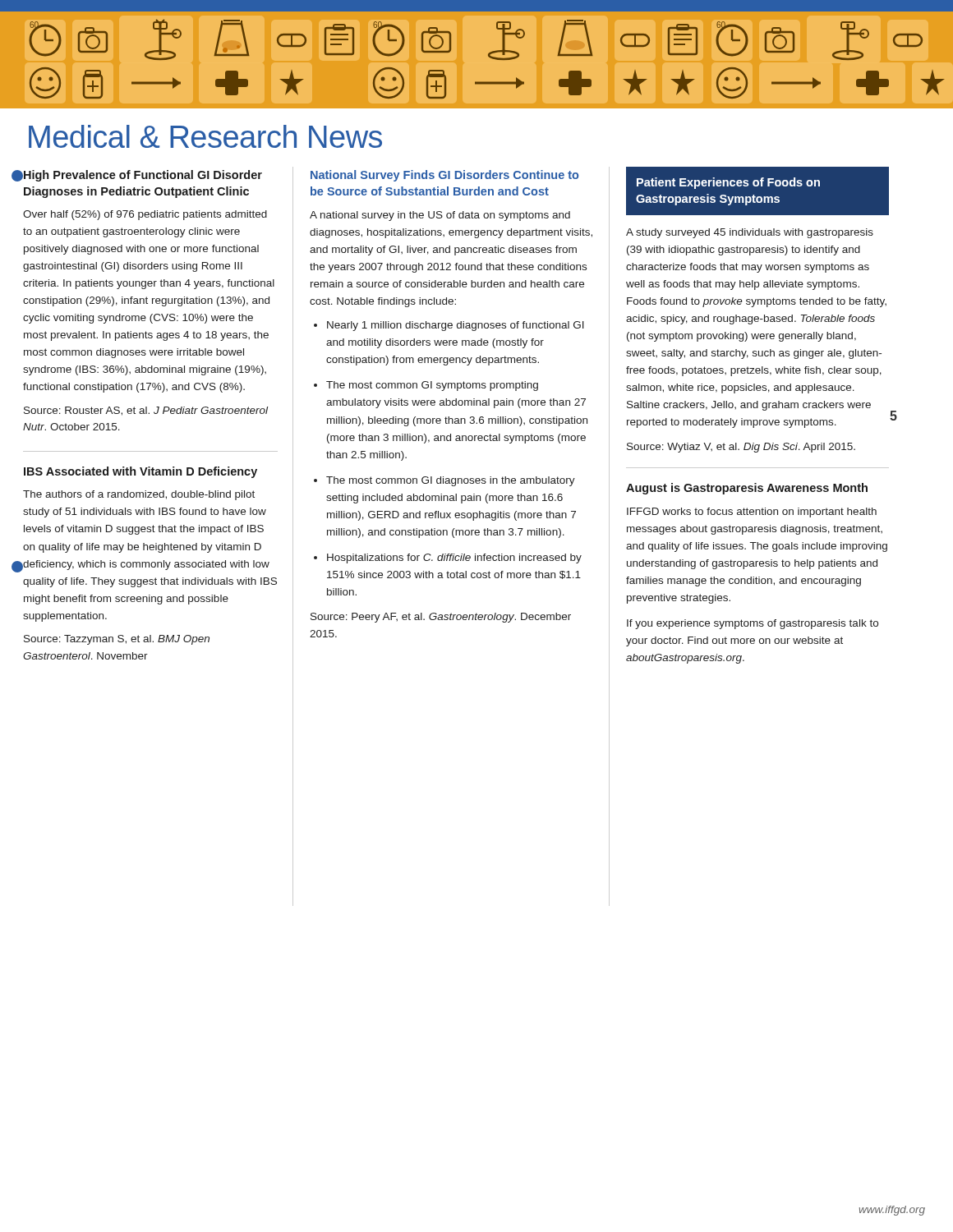Select the text block that reads "Over half (52%)"
This screenshot has width=953, height=1232.
(x=149, y=300)
